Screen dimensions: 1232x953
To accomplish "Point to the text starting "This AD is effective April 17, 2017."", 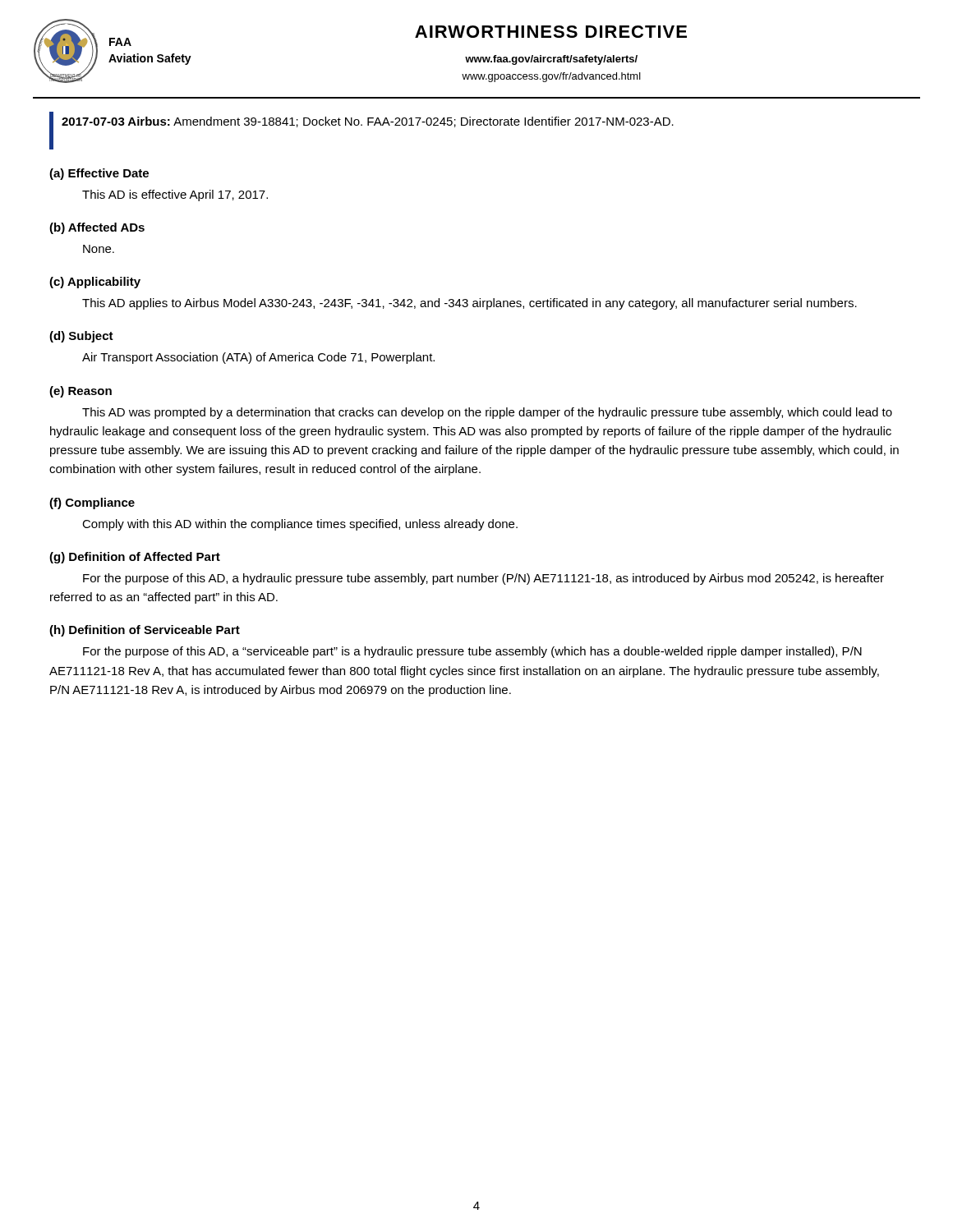I will pos(176,194).
